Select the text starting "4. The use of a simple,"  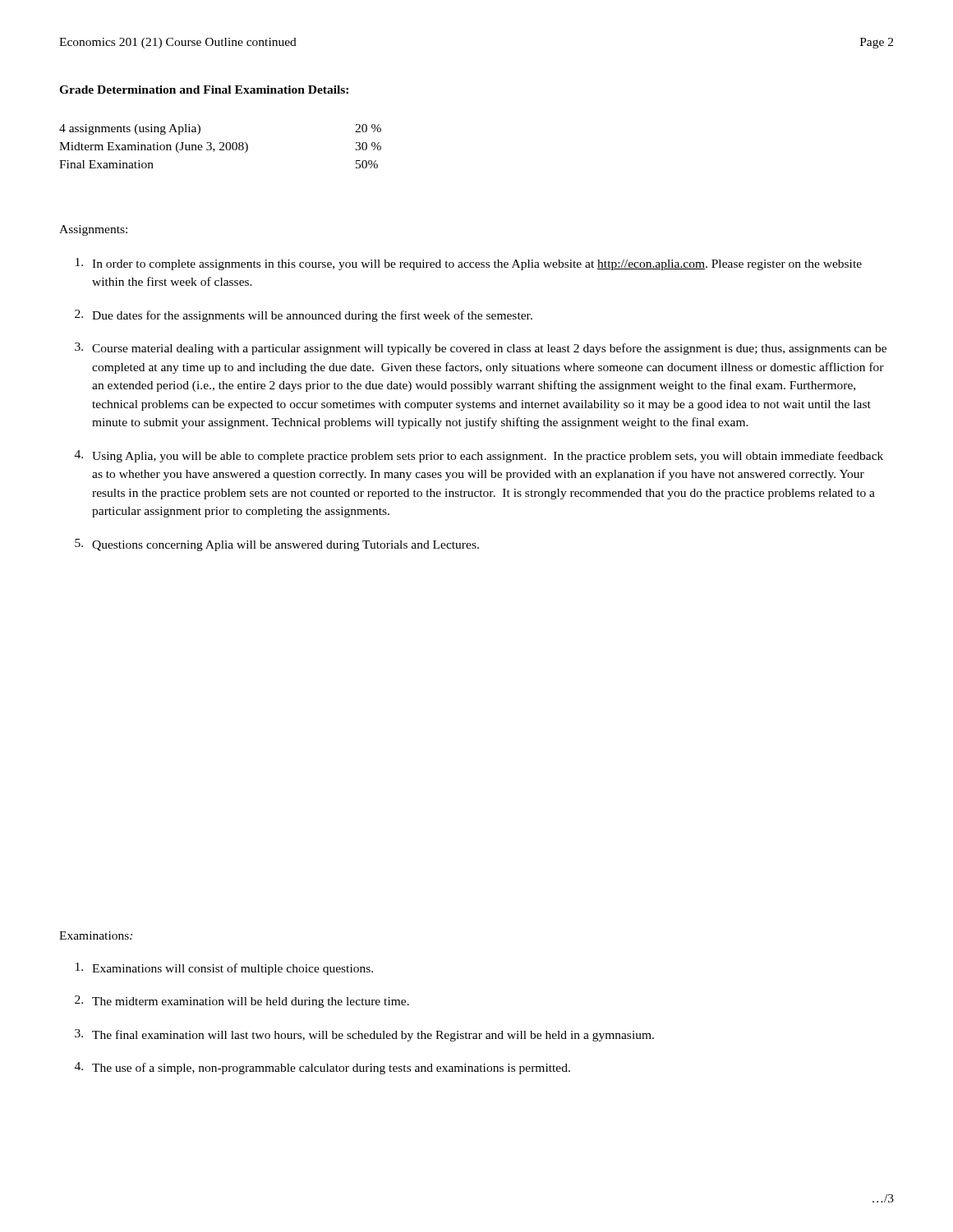(476, 1068)
